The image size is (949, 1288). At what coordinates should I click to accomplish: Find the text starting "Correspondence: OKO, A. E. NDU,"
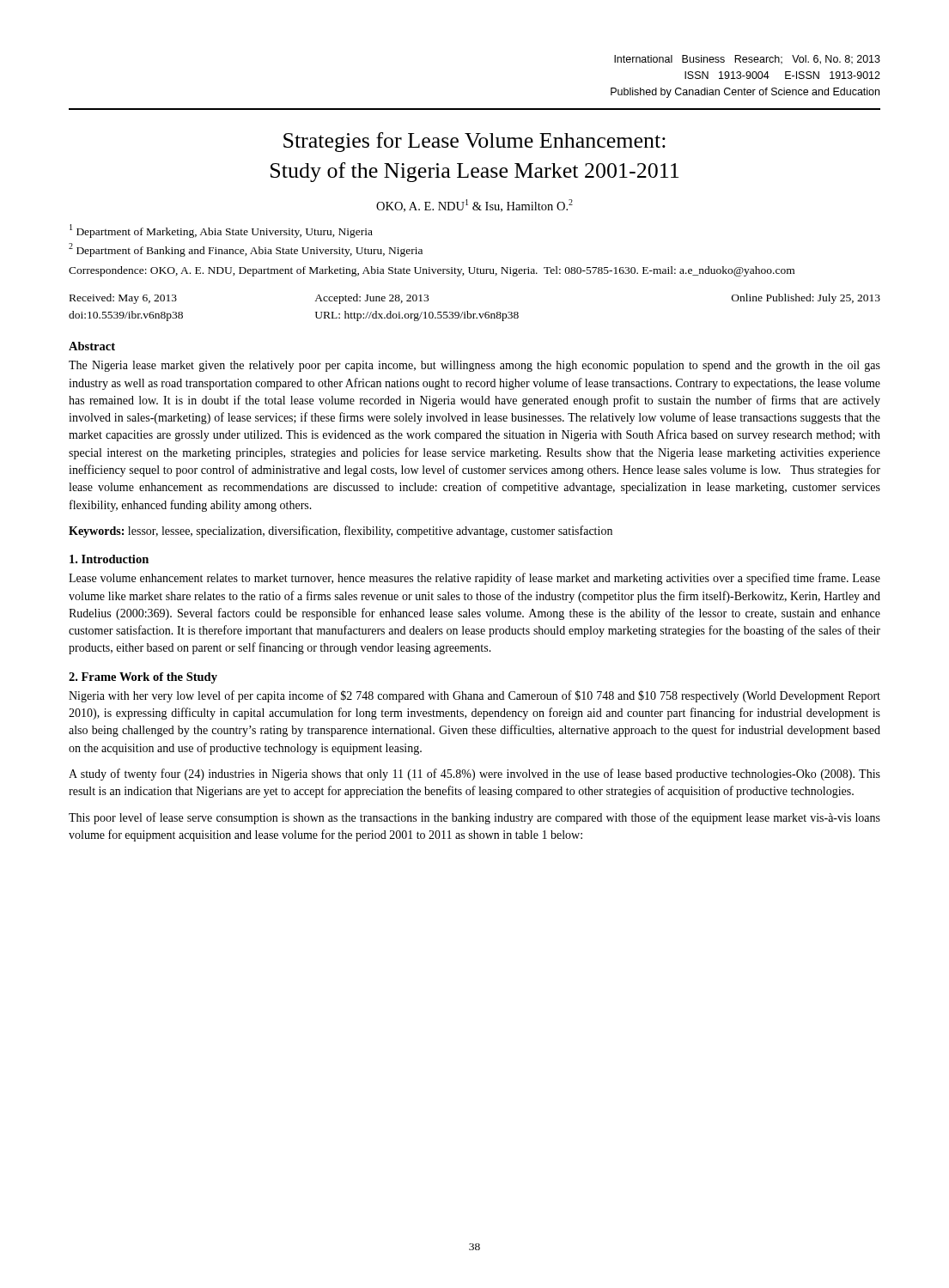pyautogui.click(x=432, y=270)
